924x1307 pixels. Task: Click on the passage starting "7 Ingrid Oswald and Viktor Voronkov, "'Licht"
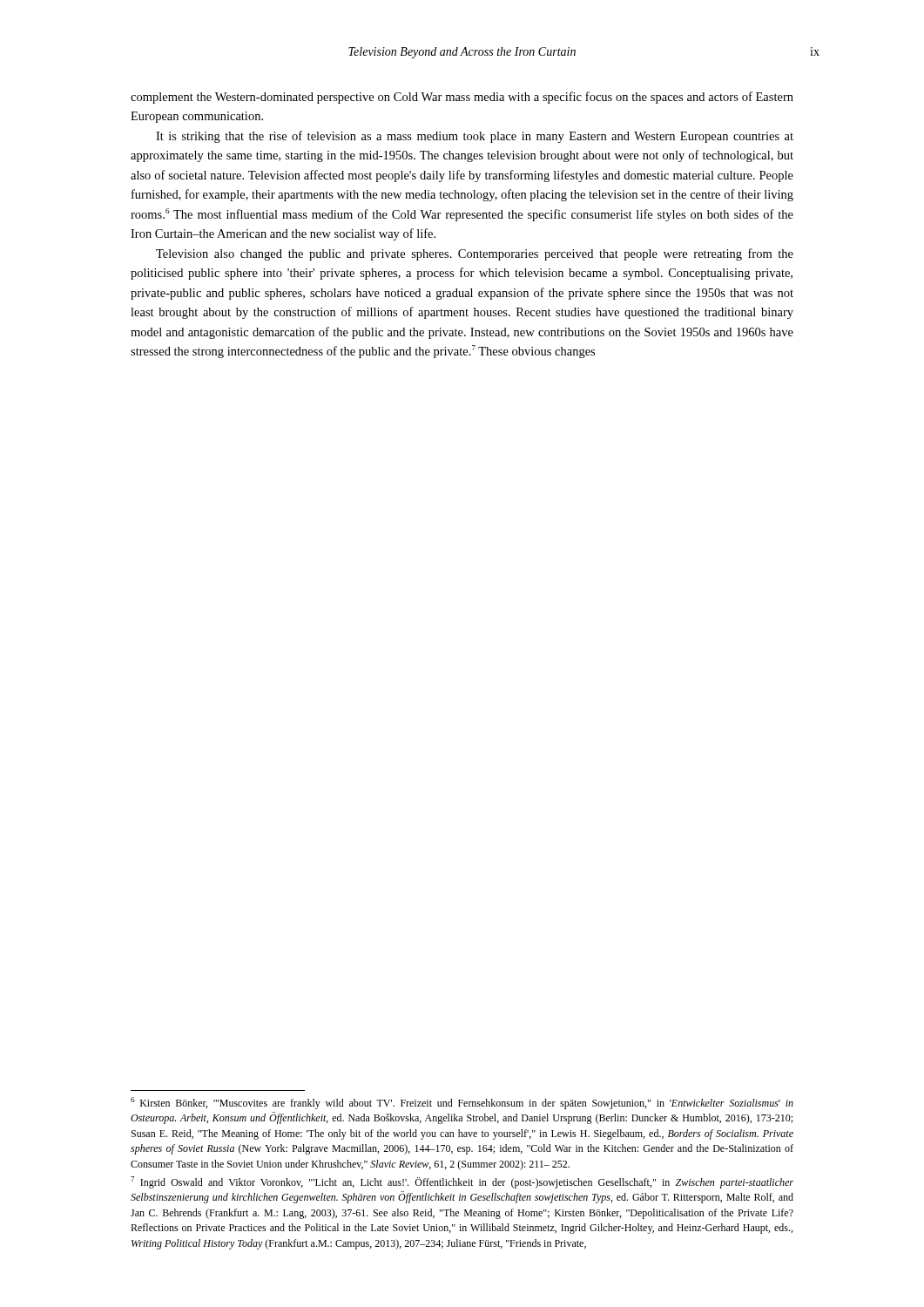point(462,1213)
